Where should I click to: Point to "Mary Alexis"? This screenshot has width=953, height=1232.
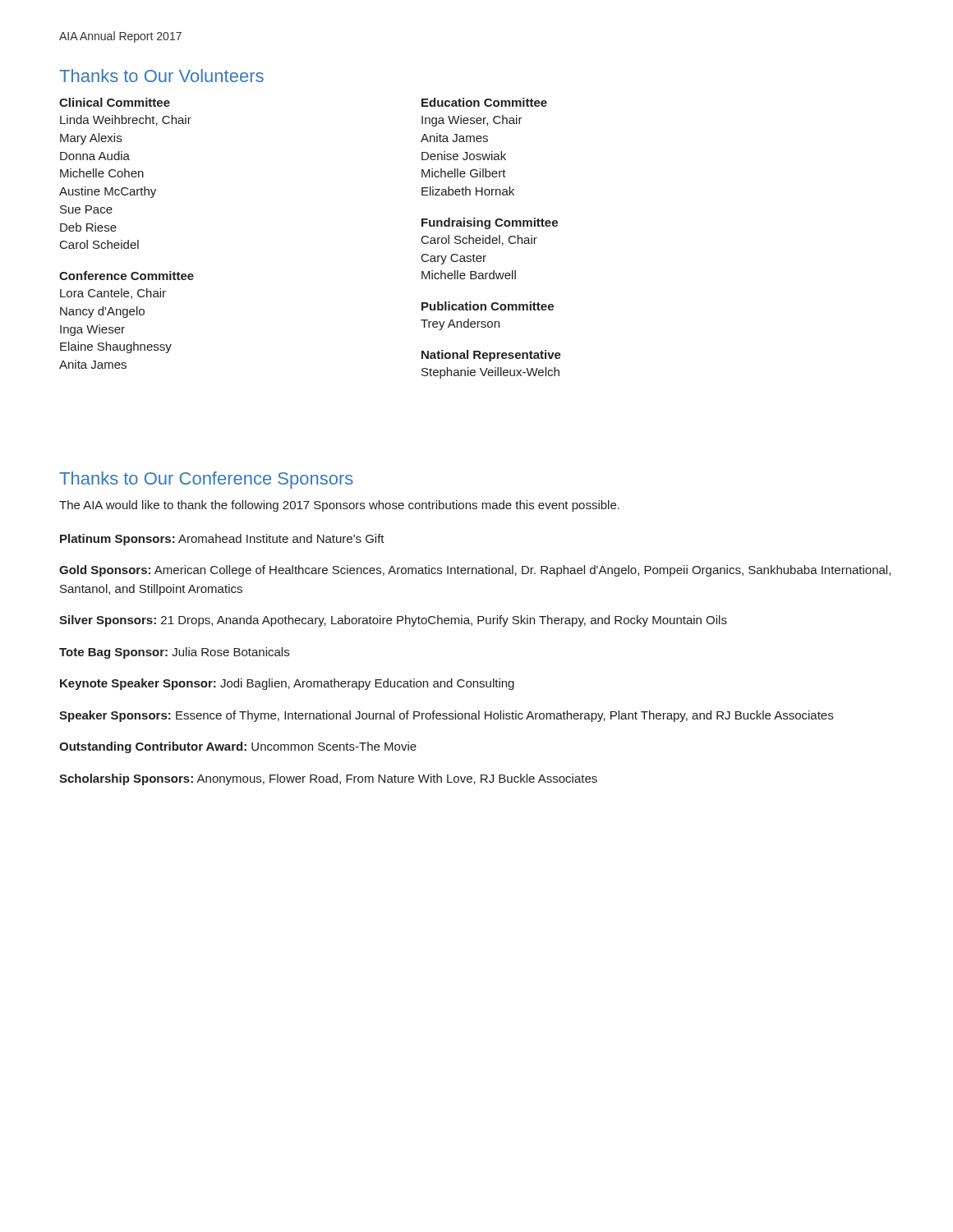91,137
